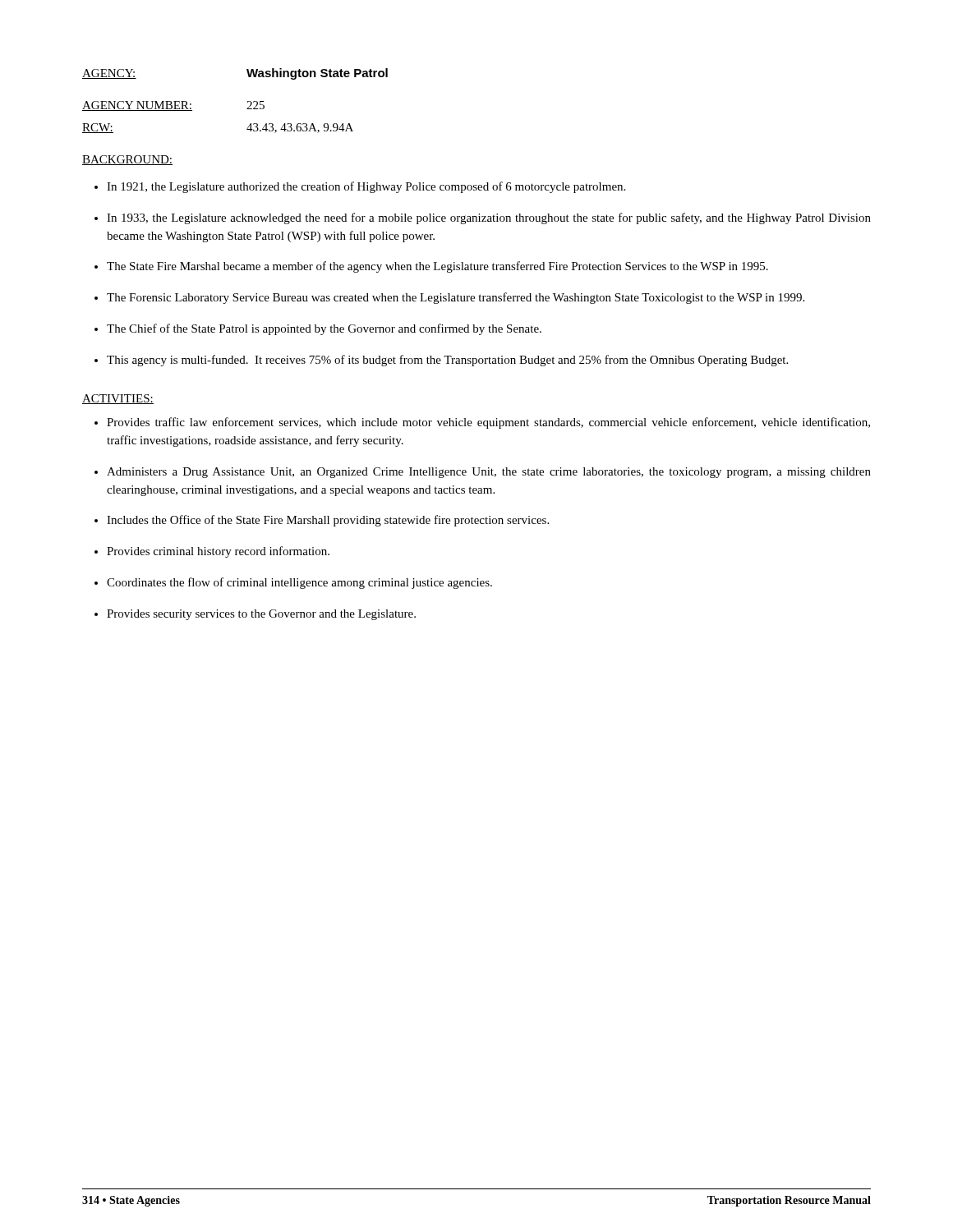Image resolution: width=953 pixels, height=1232 pixels.
Task: Locate the block of text that opens with "Provides traffic law enforcement services, which include motor"
Action: point(489,431)
